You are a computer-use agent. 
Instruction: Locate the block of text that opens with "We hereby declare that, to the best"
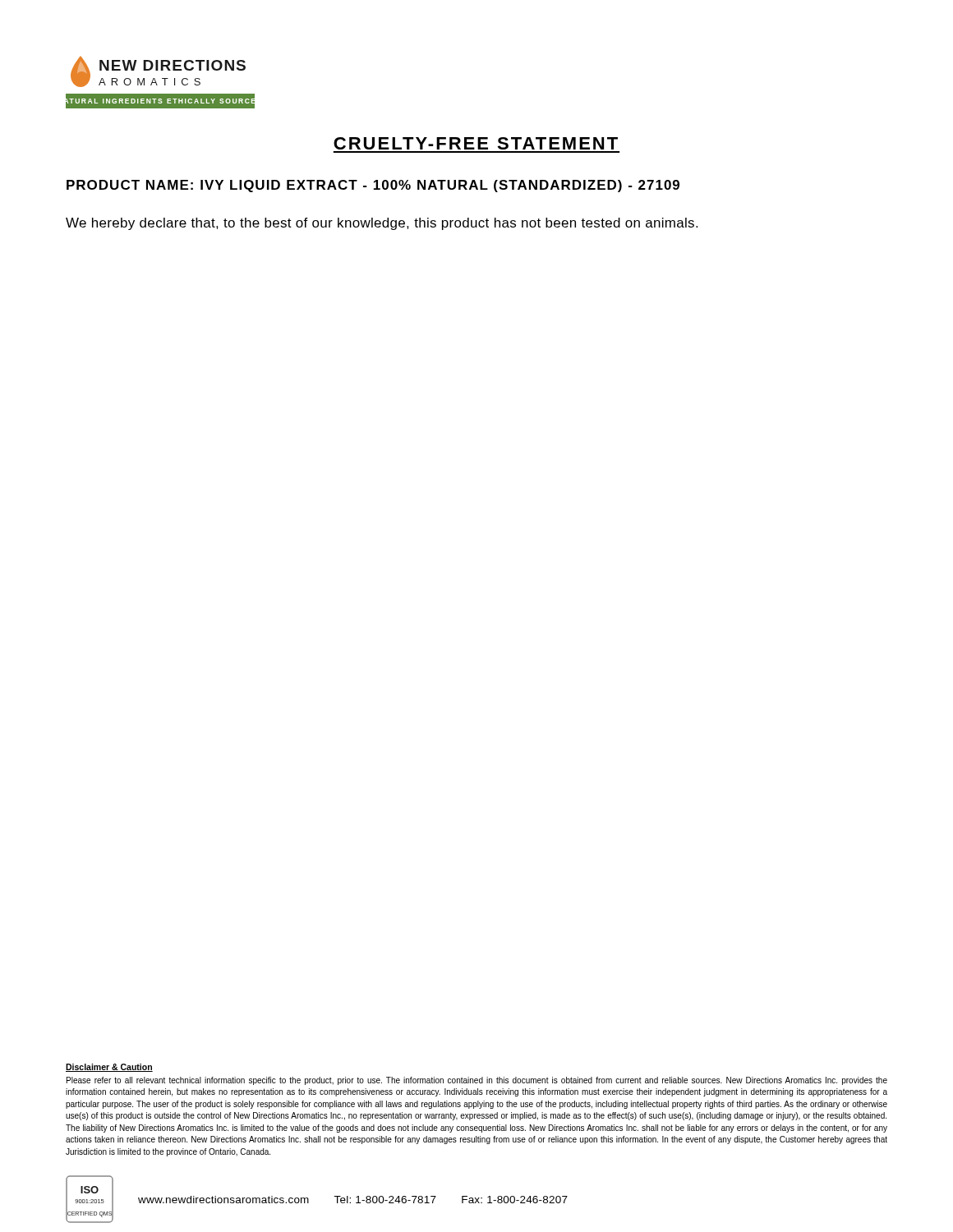pos(476,223)
